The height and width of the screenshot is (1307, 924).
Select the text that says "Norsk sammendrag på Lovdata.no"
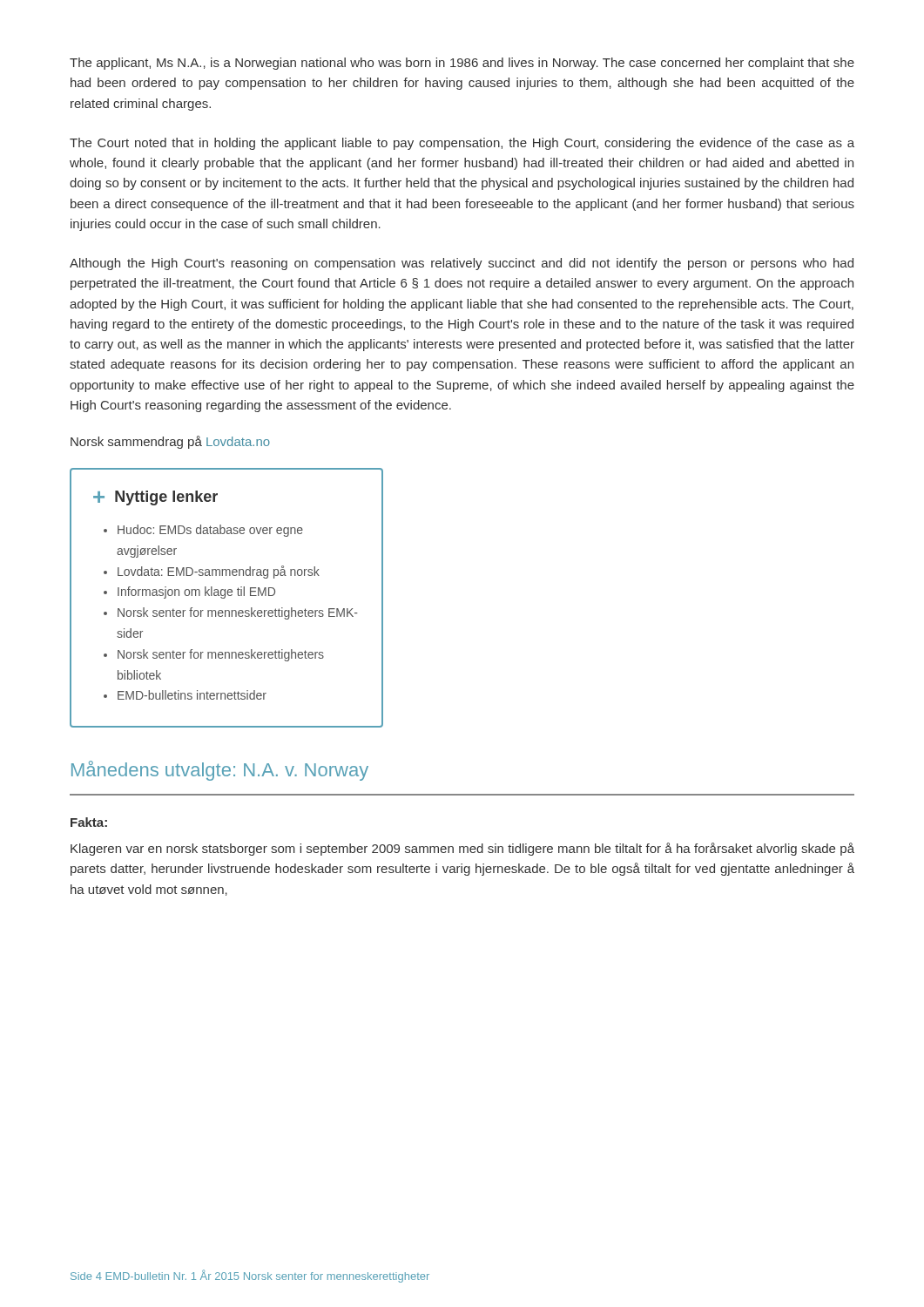click(170, 441)
